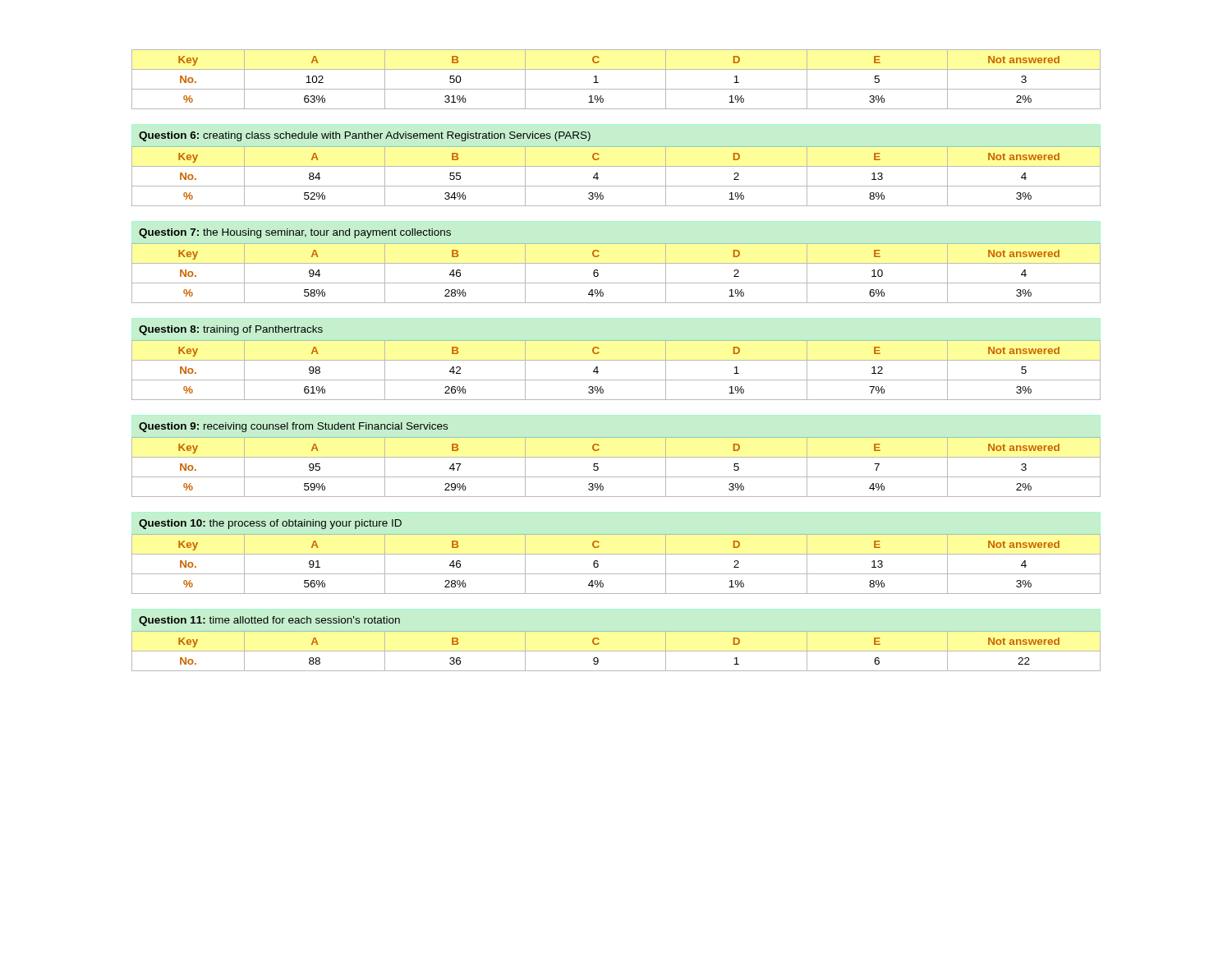Find the element starting "Question 6: creating class schedule with Panther Advisement"
Image resolution: width=1232 pixels, height=953 pixels.
pos(365,135)
